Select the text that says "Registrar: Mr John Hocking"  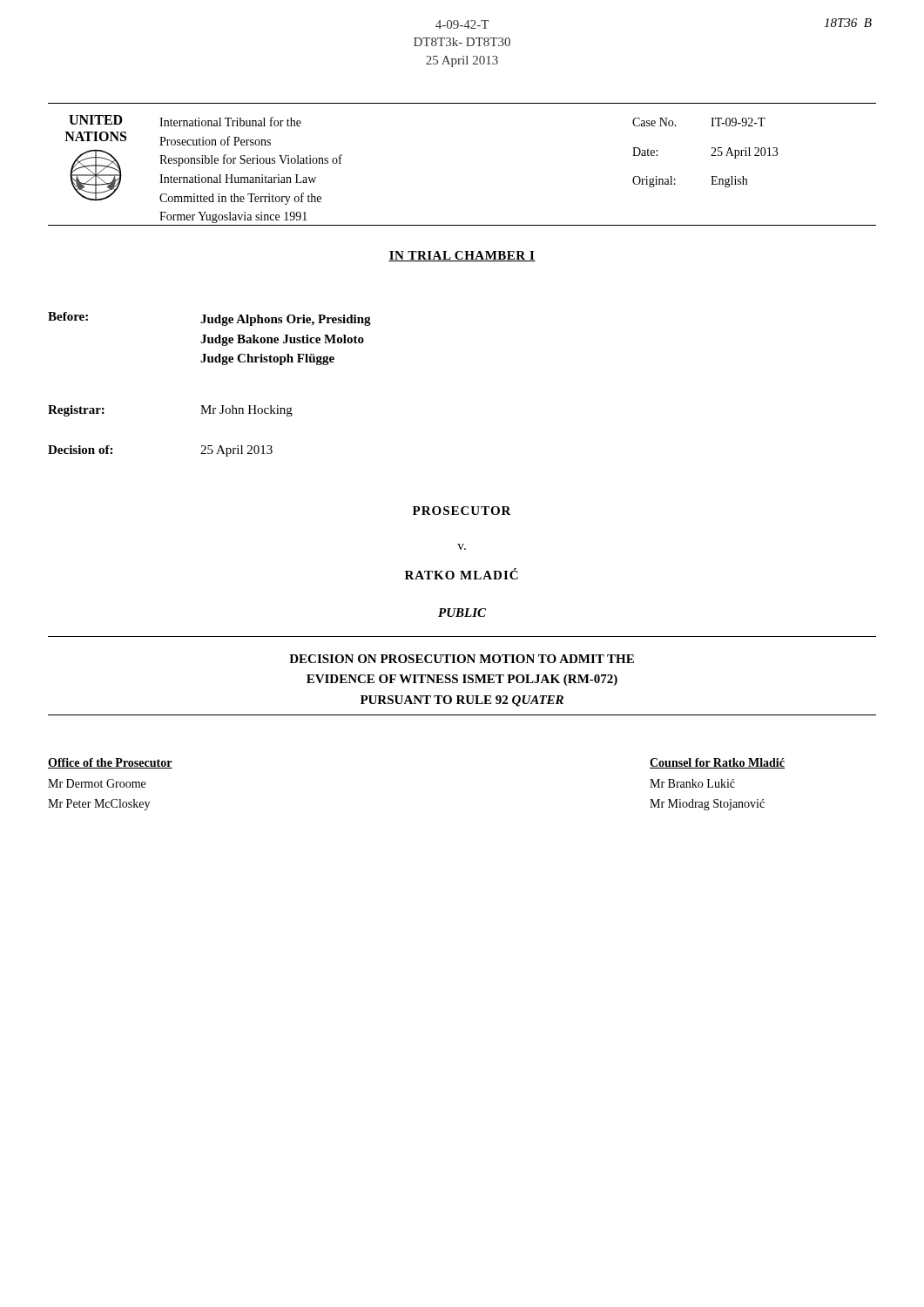pyautogui.click(x=81, y=411)
